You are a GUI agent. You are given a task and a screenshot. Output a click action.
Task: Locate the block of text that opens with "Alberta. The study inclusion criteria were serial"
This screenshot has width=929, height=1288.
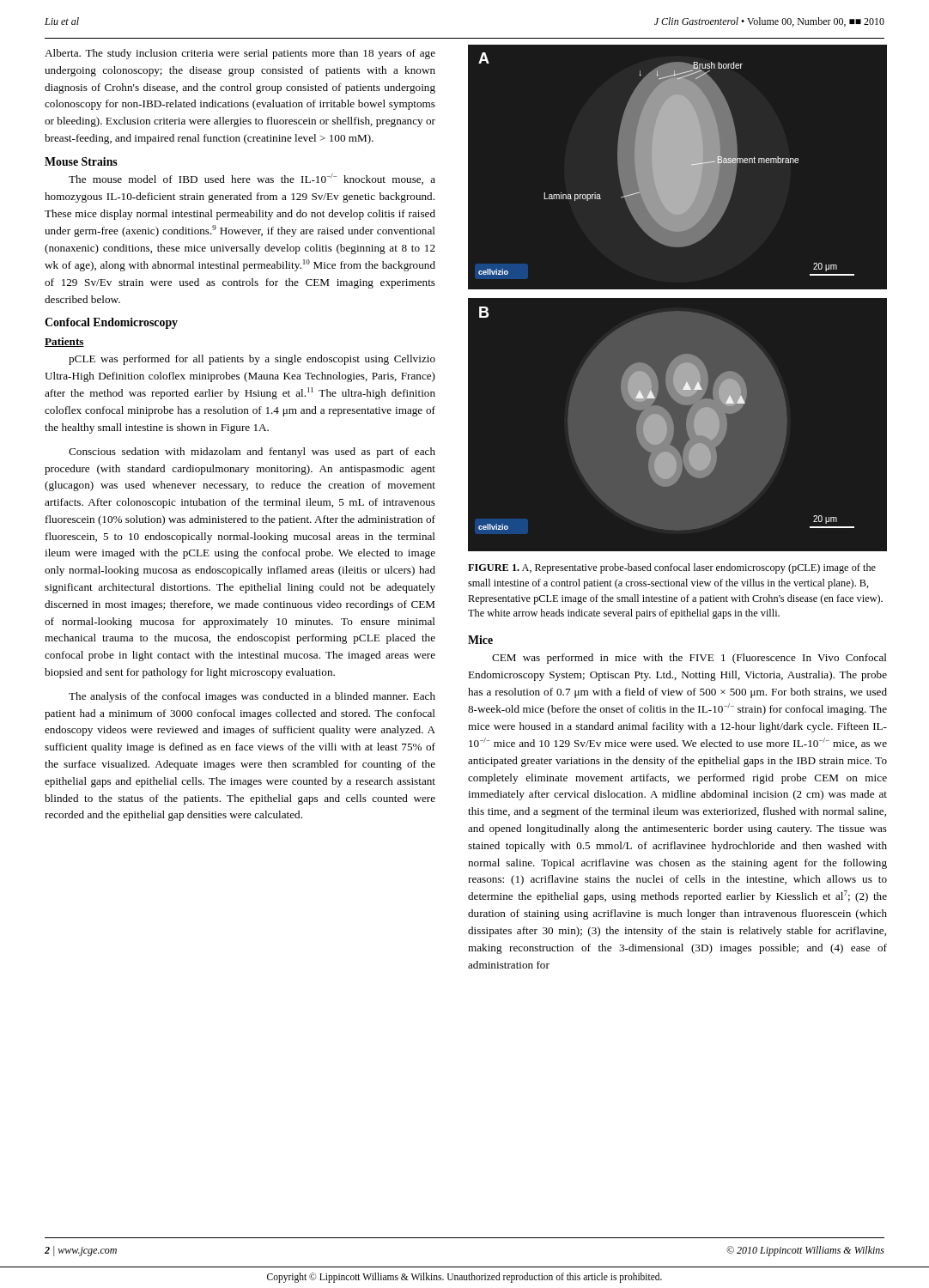tap(240, 96)
